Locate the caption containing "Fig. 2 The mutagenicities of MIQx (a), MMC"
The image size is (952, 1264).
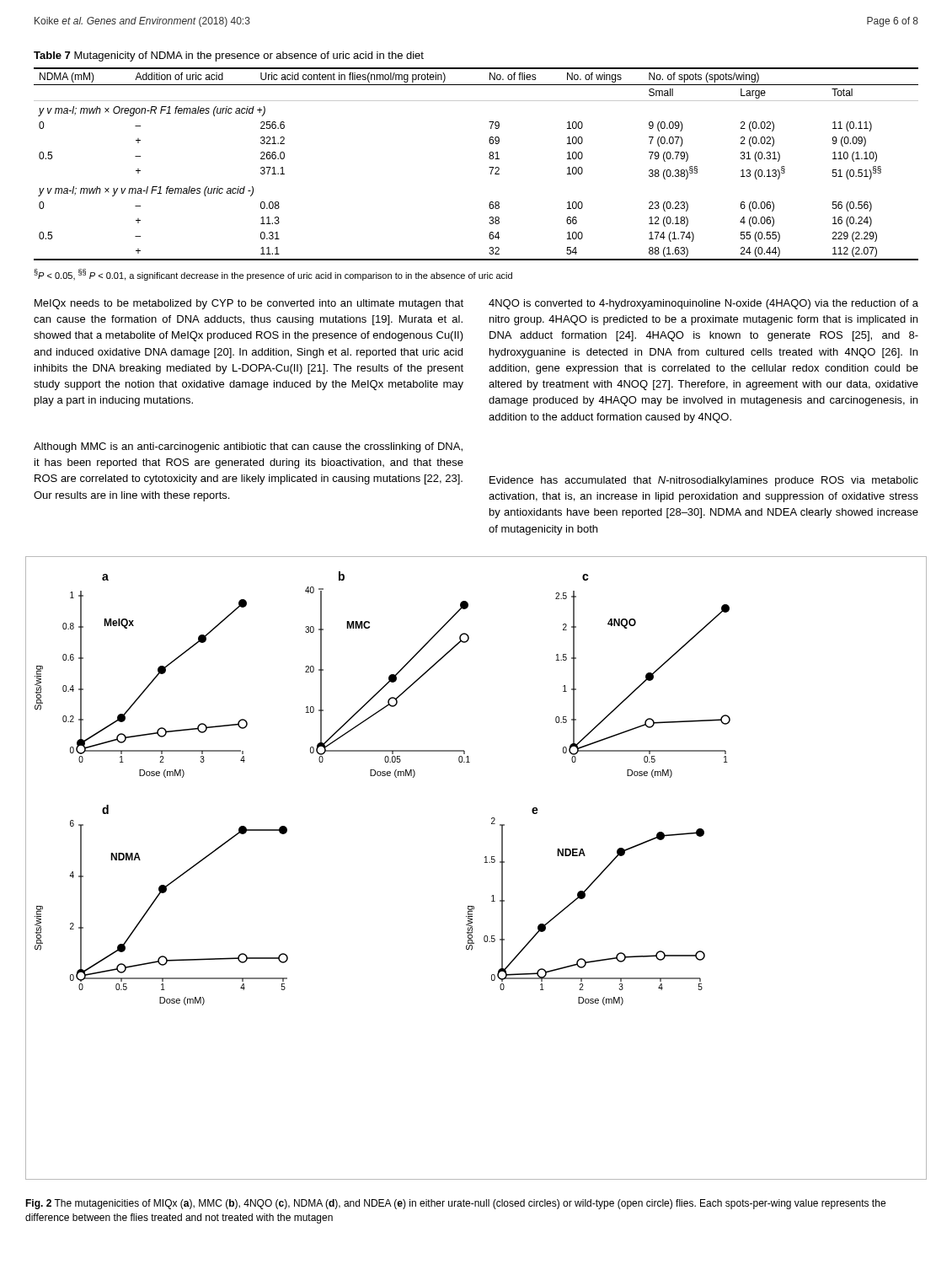tap(456, 1210)
